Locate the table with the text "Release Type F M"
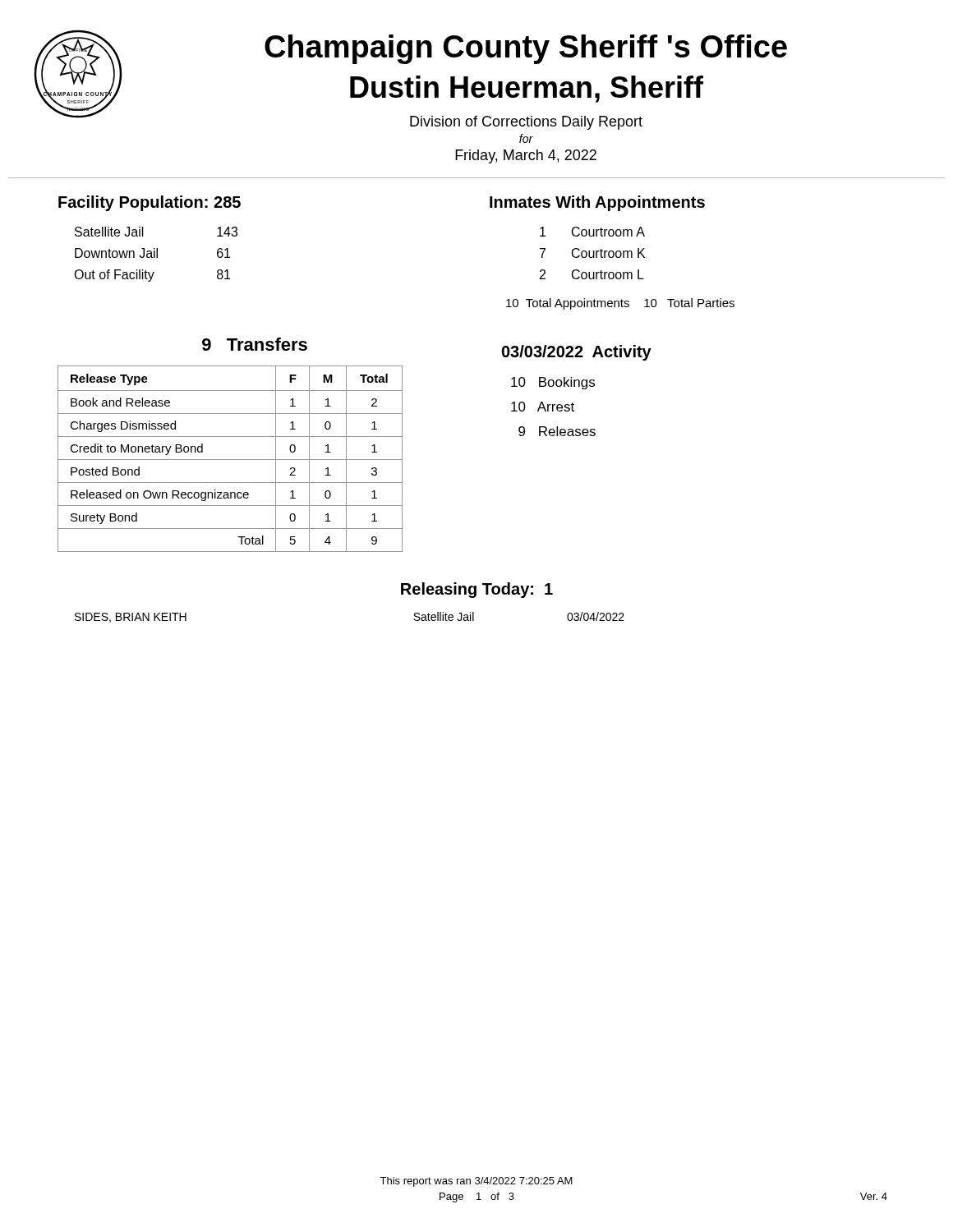Screen dimensions: 1232x953 tap(230, 459)
